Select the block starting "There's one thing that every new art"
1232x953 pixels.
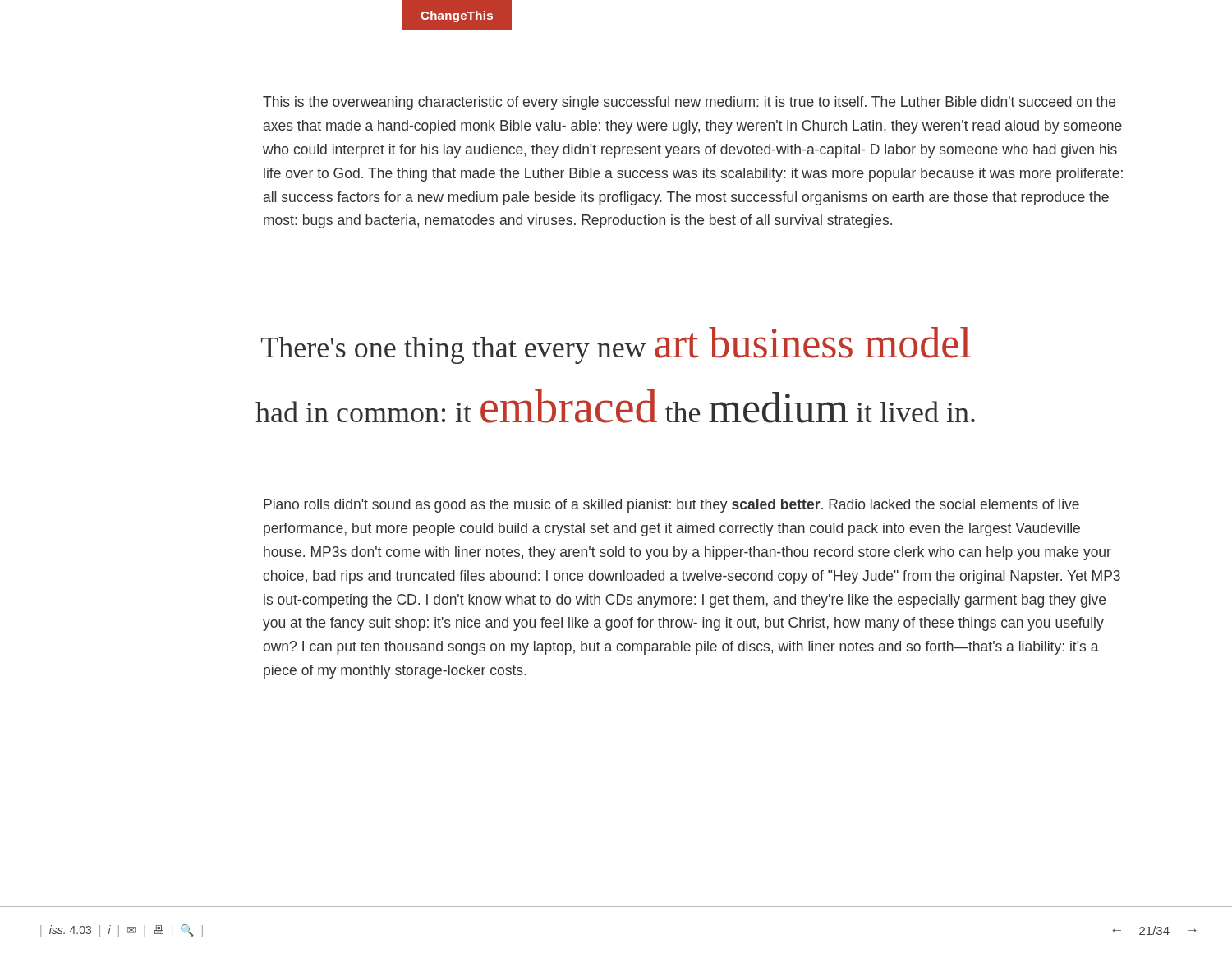pyautogui.click(x=616, y=376)
